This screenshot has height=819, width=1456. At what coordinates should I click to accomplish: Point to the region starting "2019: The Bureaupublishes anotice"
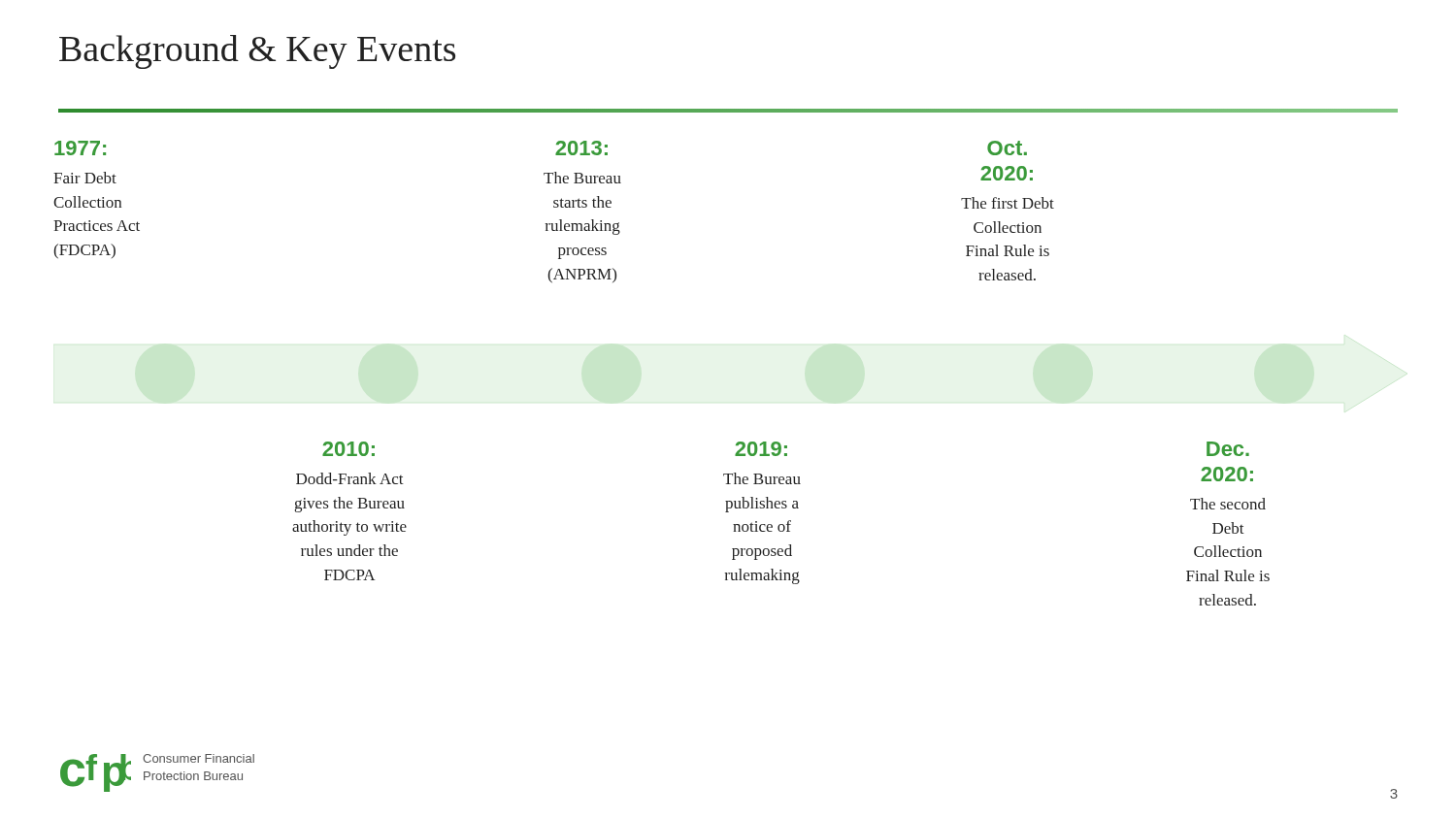(762, 512)
